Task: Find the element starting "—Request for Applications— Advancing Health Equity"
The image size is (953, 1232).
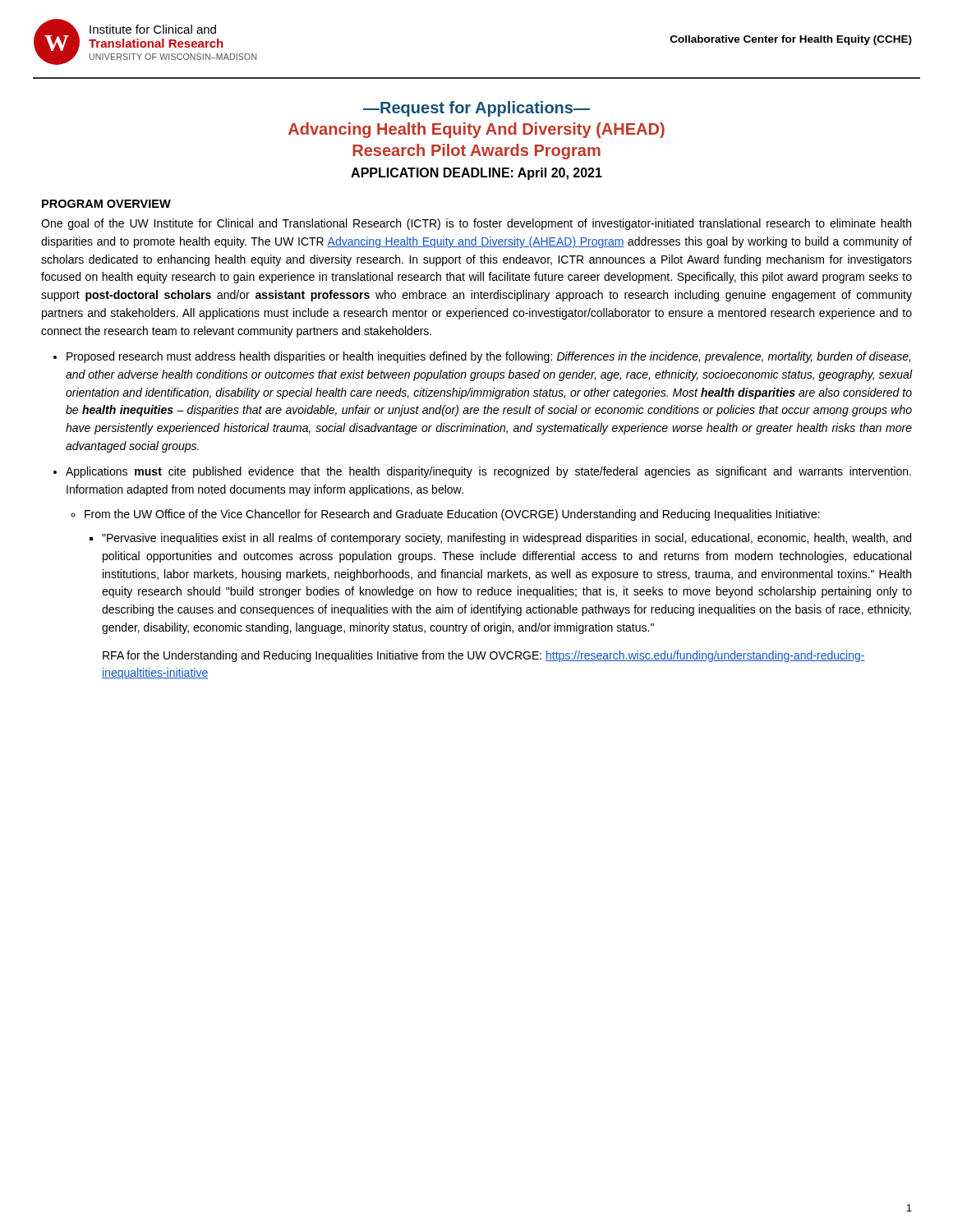Action: [x=476, y=140]
